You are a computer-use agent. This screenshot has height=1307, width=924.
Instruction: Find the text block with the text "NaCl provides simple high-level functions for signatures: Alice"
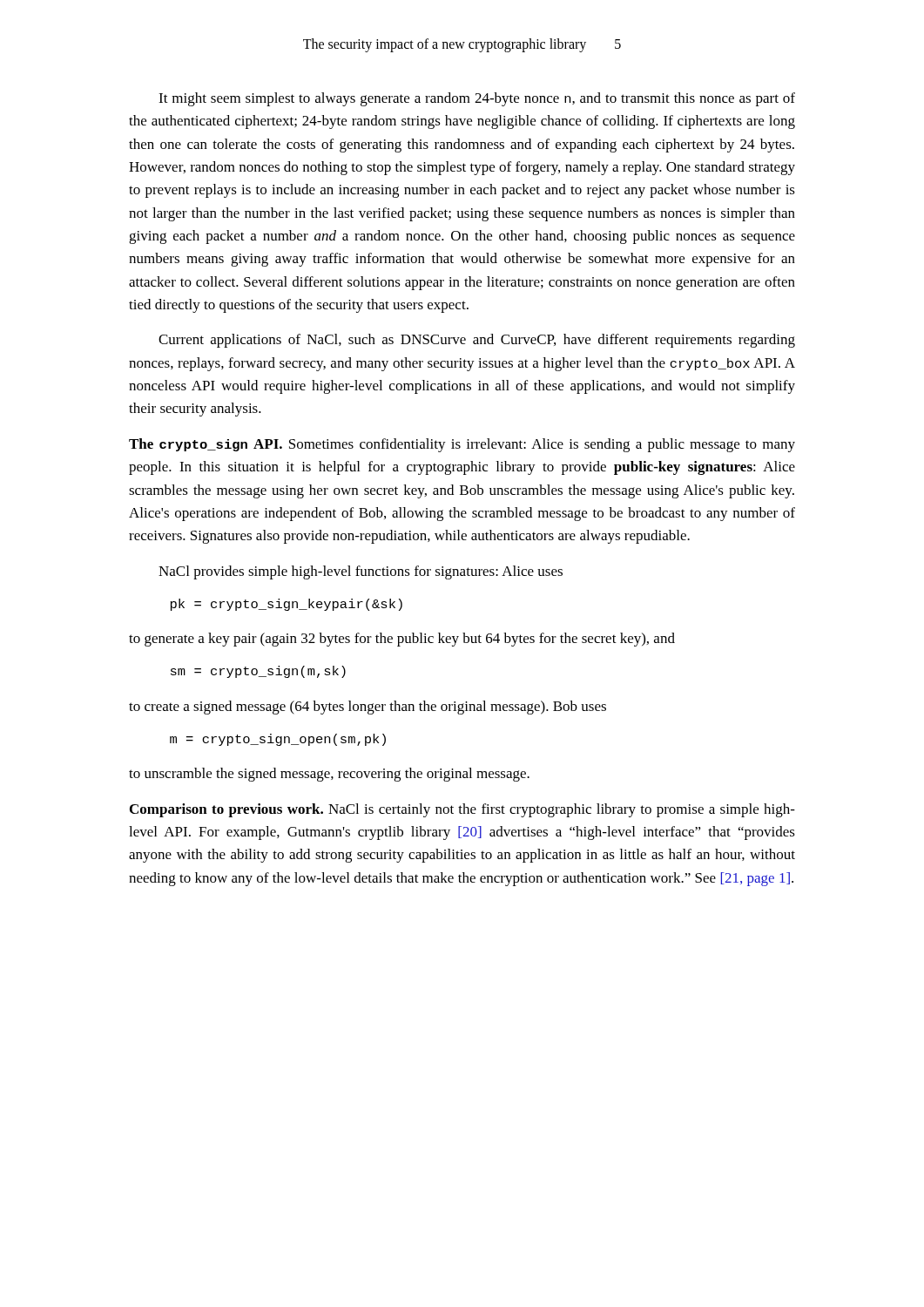point(361,571)
